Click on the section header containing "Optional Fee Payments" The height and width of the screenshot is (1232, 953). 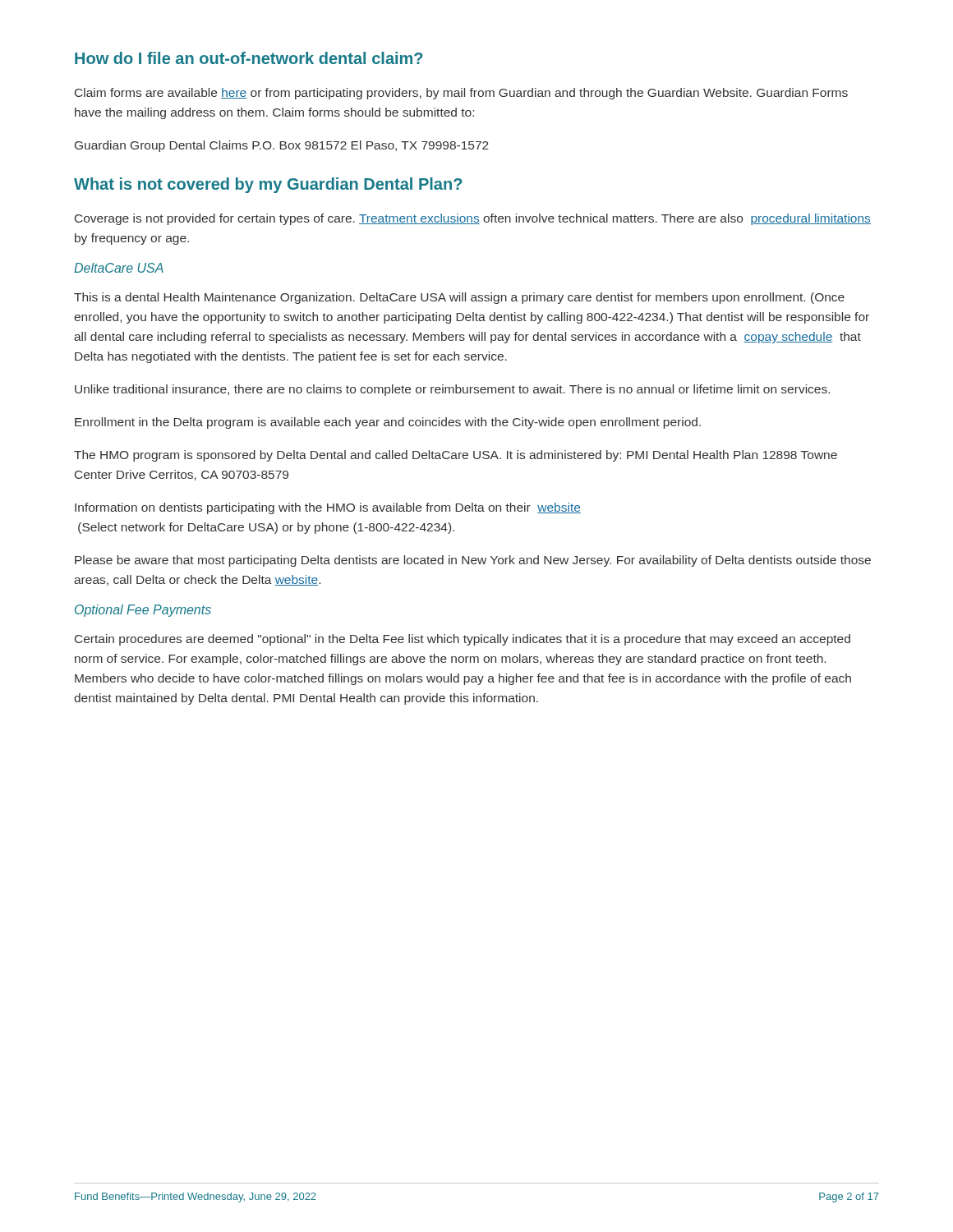(143, 611)
